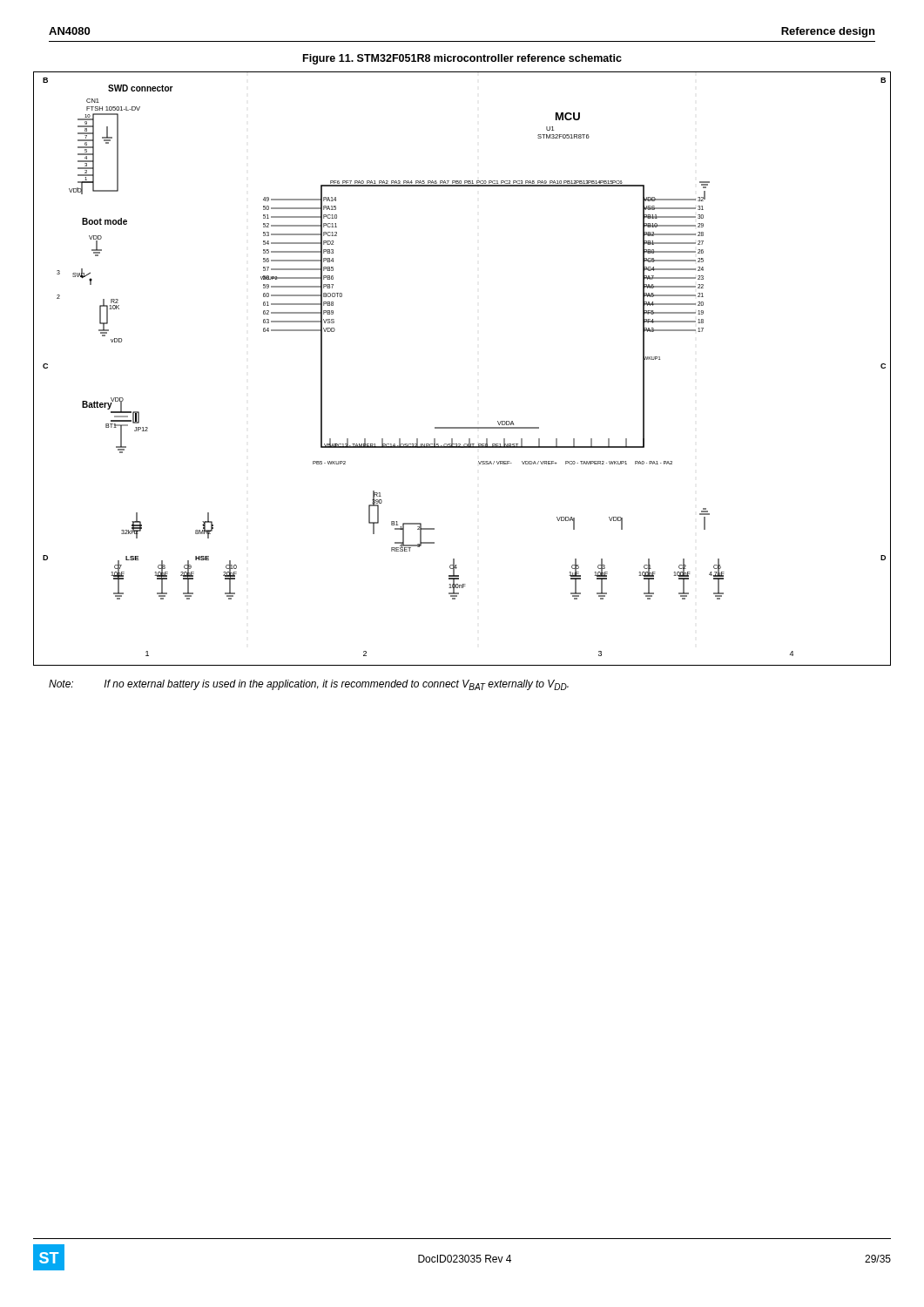Find a caption

point(462,58)
